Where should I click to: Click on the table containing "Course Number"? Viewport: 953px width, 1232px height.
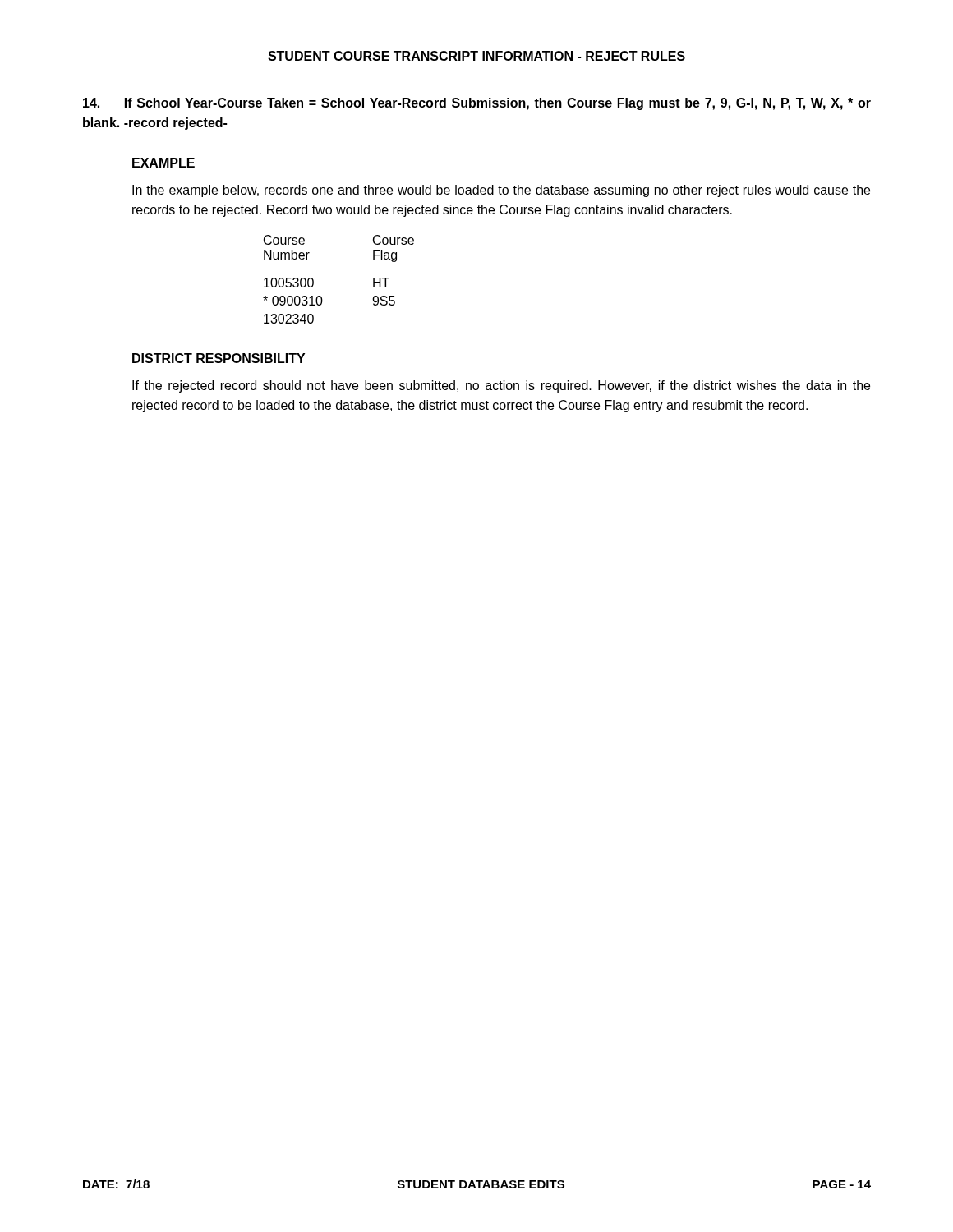(x=567, y=281)
